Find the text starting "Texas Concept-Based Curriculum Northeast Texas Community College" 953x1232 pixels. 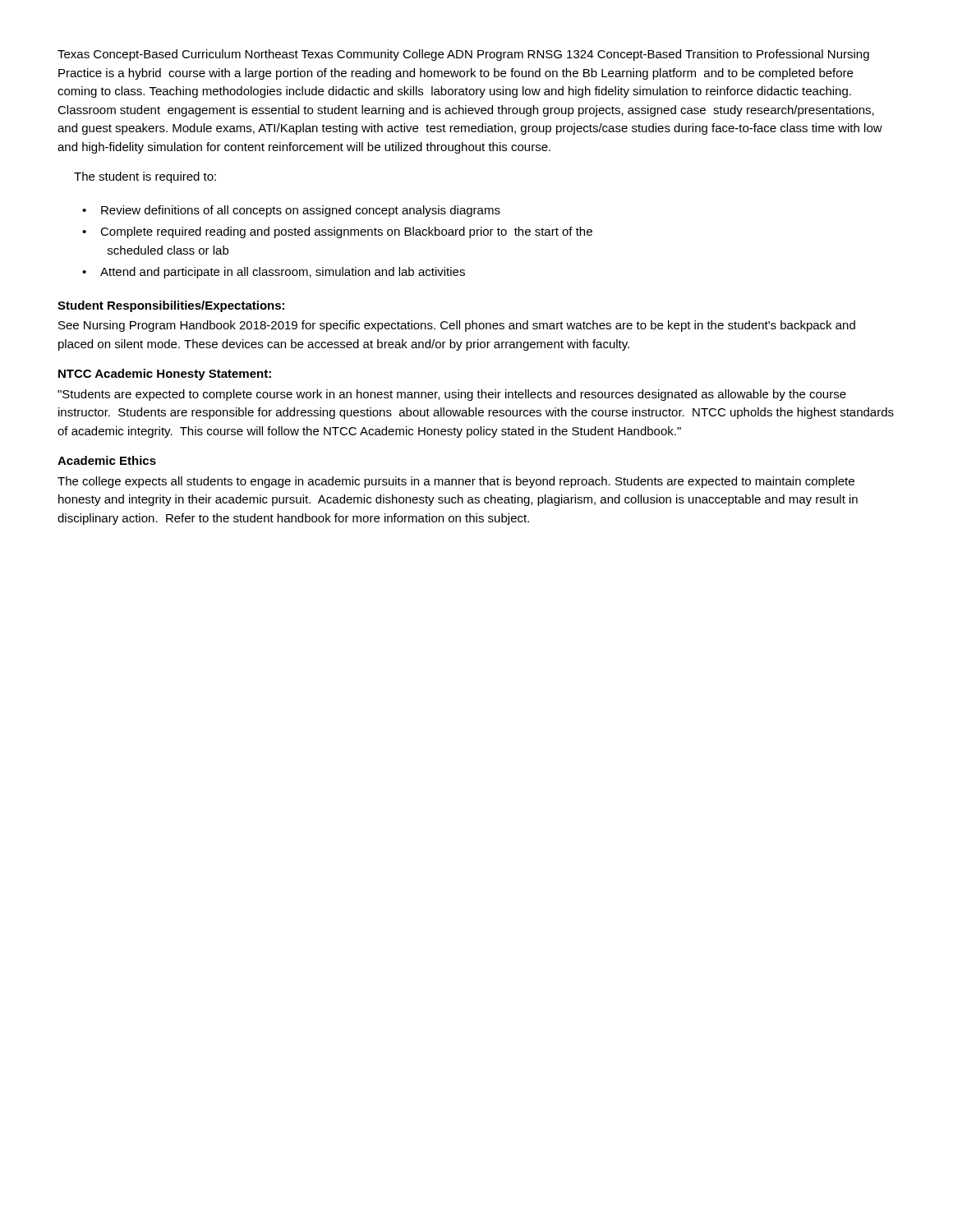(470, 100)
